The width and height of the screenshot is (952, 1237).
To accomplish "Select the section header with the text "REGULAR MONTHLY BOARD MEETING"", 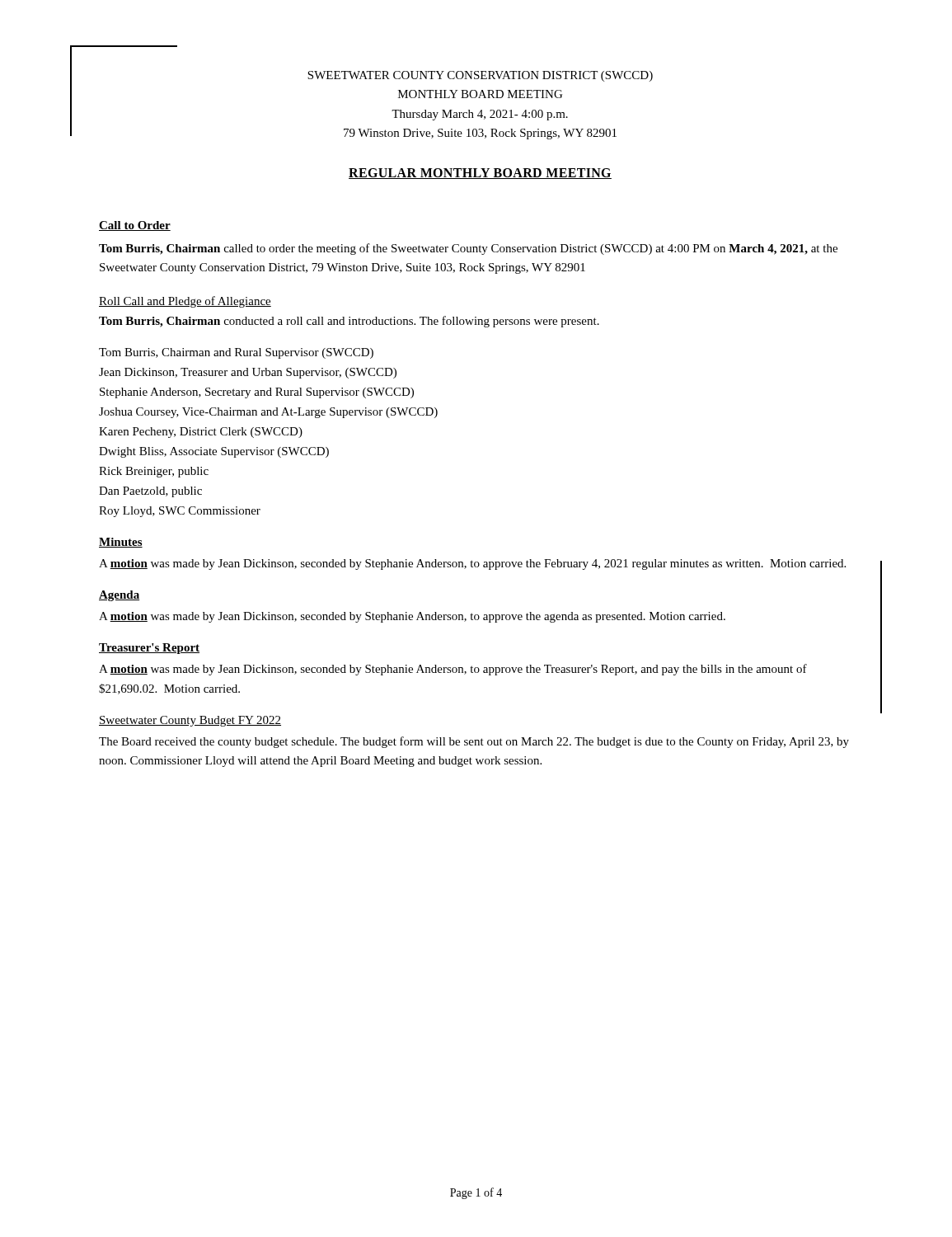I will point(480,173).
